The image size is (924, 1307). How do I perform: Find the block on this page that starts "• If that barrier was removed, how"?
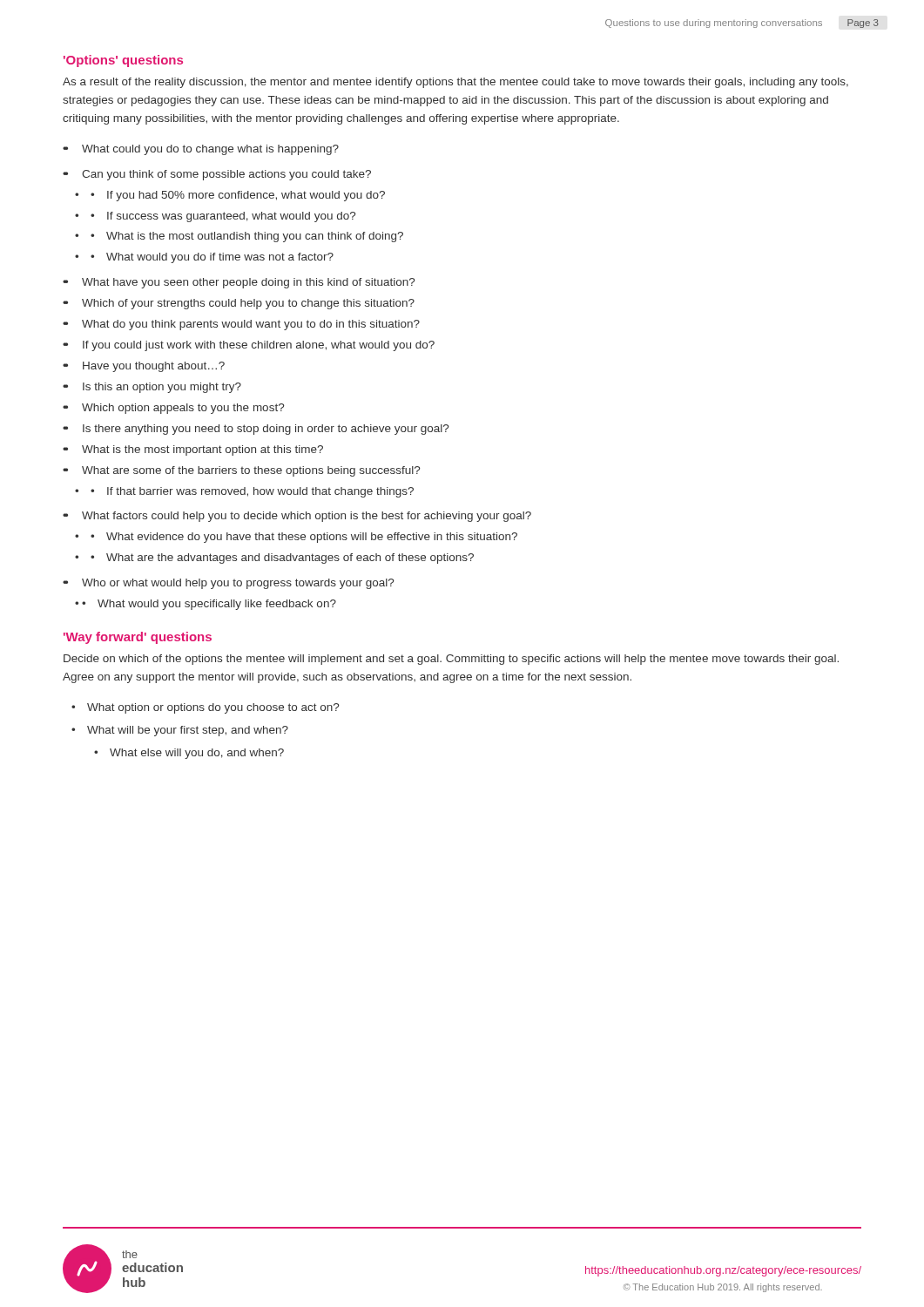point(252,491)
